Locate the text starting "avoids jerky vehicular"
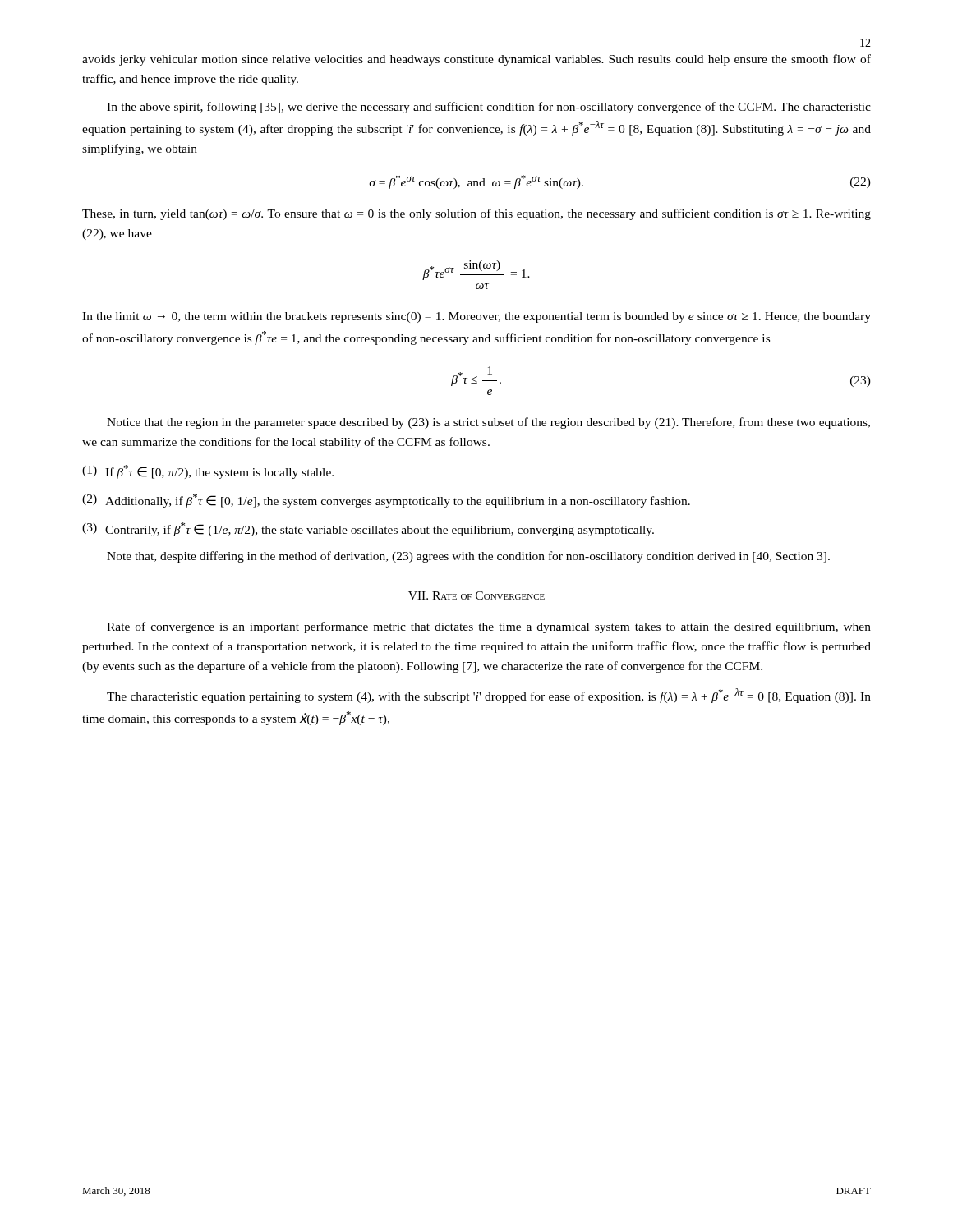The height and width of the screenshot is (1232, 953). 476,69
